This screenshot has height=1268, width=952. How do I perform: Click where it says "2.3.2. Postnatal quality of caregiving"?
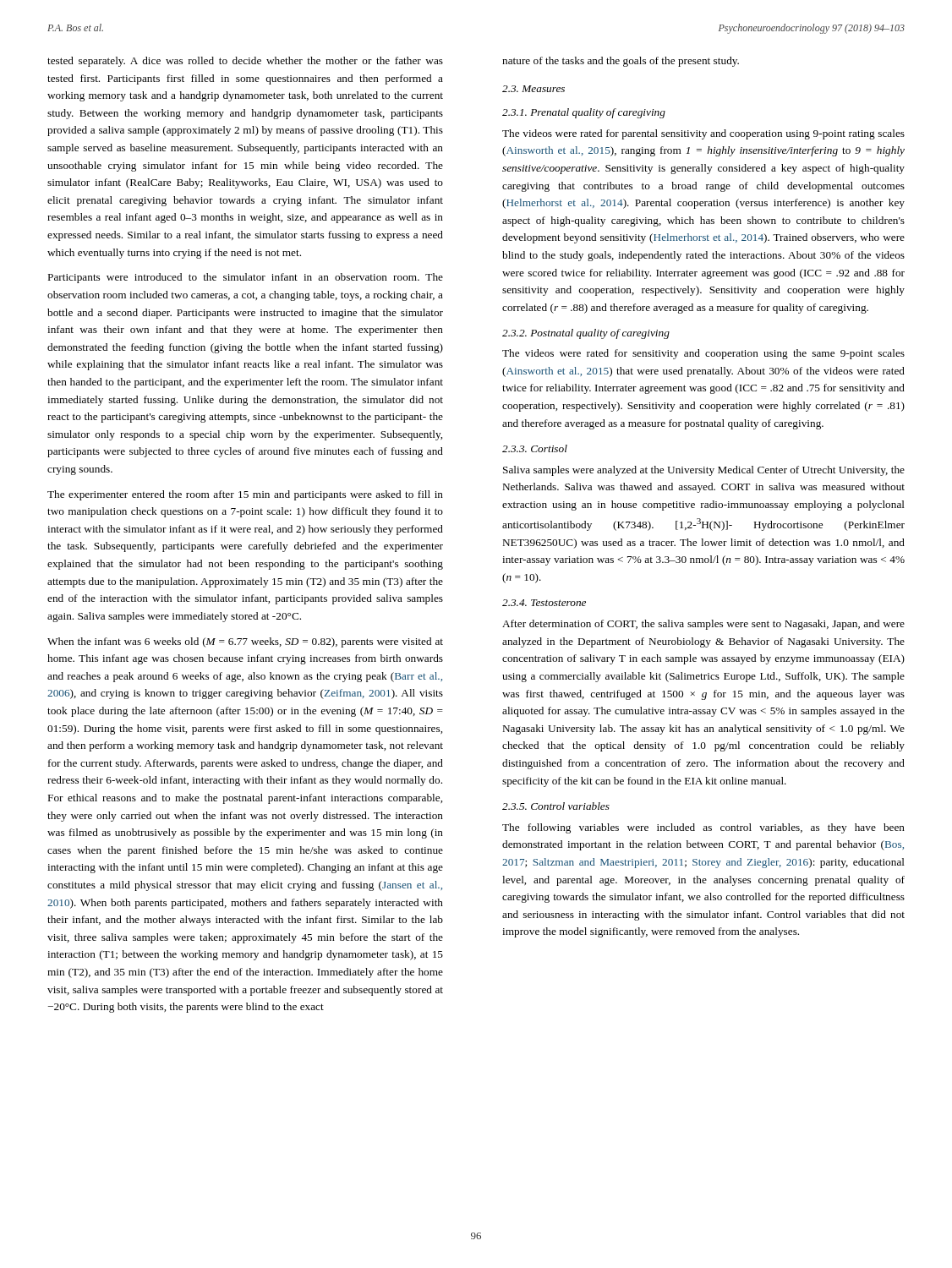586,334
